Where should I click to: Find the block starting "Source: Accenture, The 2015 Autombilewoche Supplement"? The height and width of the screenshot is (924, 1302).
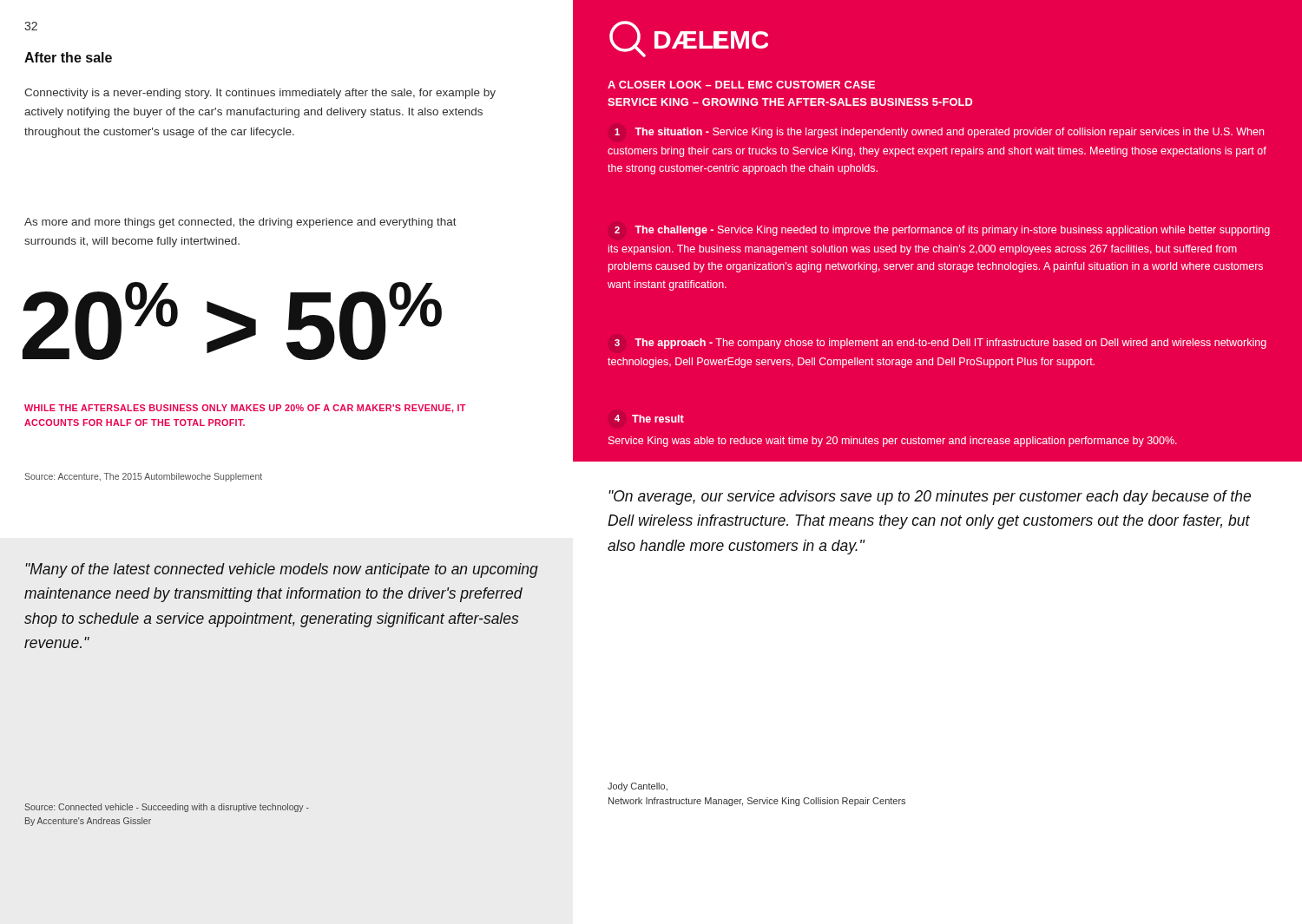click(x=143, y=476)
